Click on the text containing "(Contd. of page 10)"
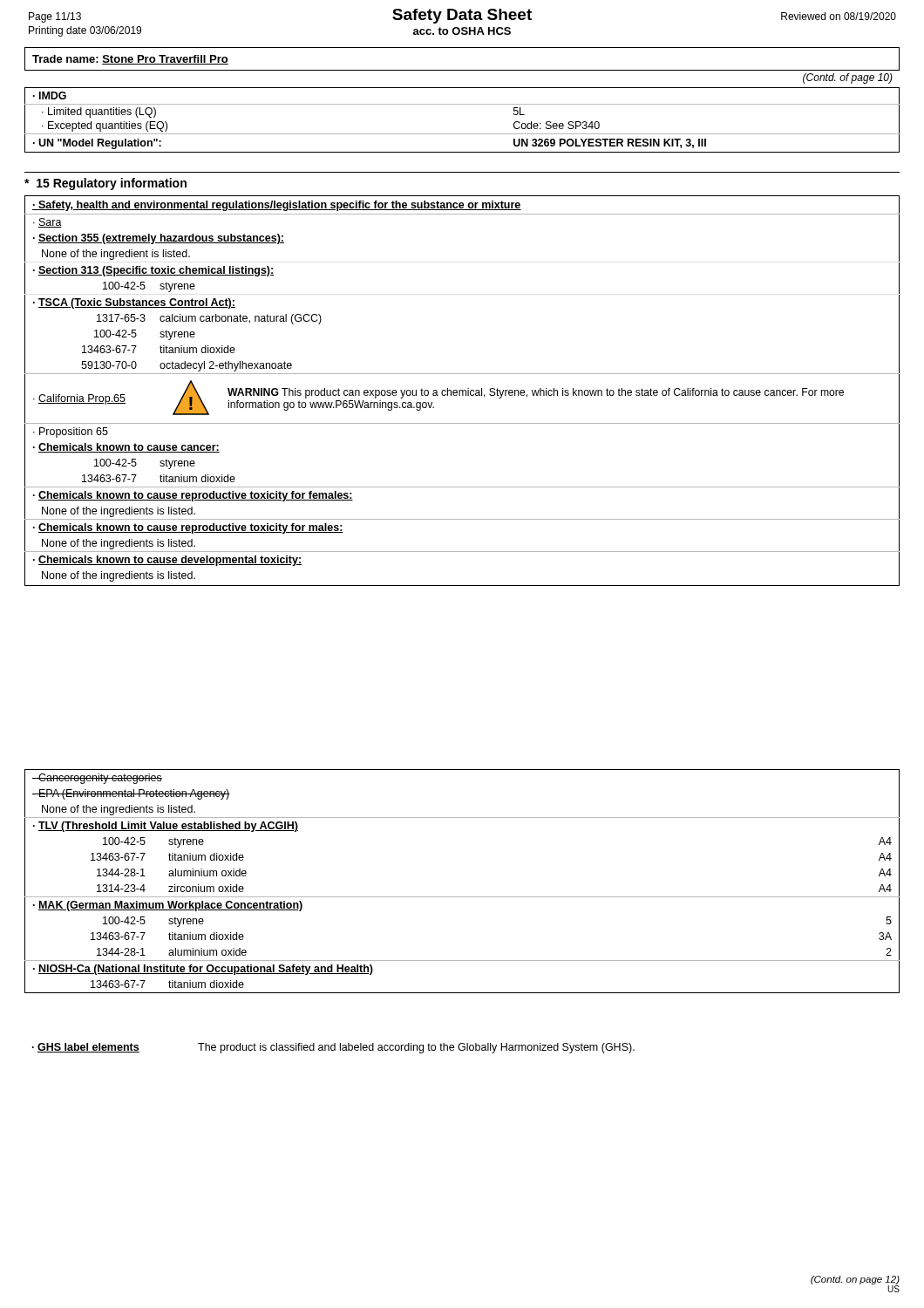This screenshot has width=924, height=1308. point(848,78)
